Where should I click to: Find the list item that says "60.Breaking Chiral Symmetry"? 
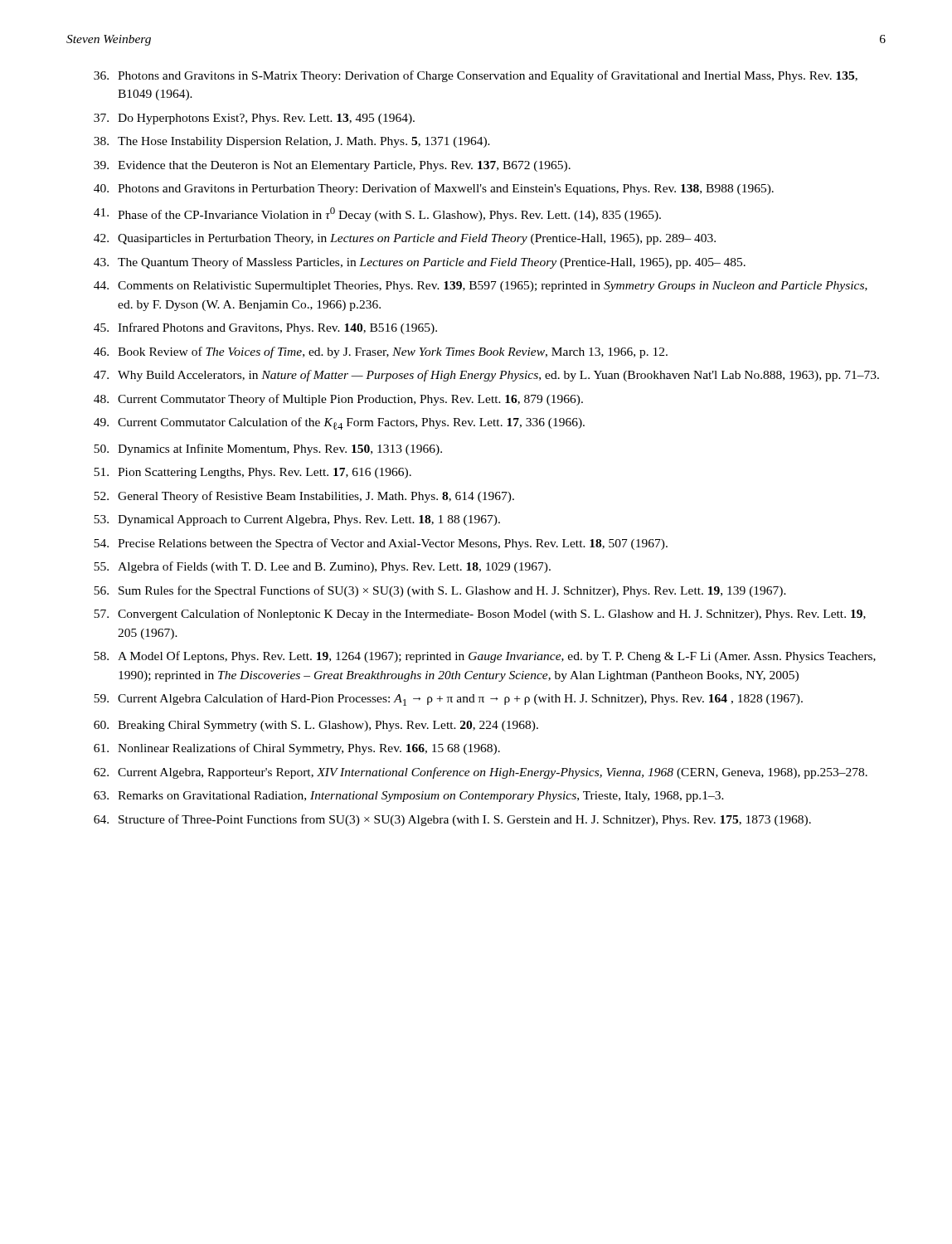coord(476,725)
